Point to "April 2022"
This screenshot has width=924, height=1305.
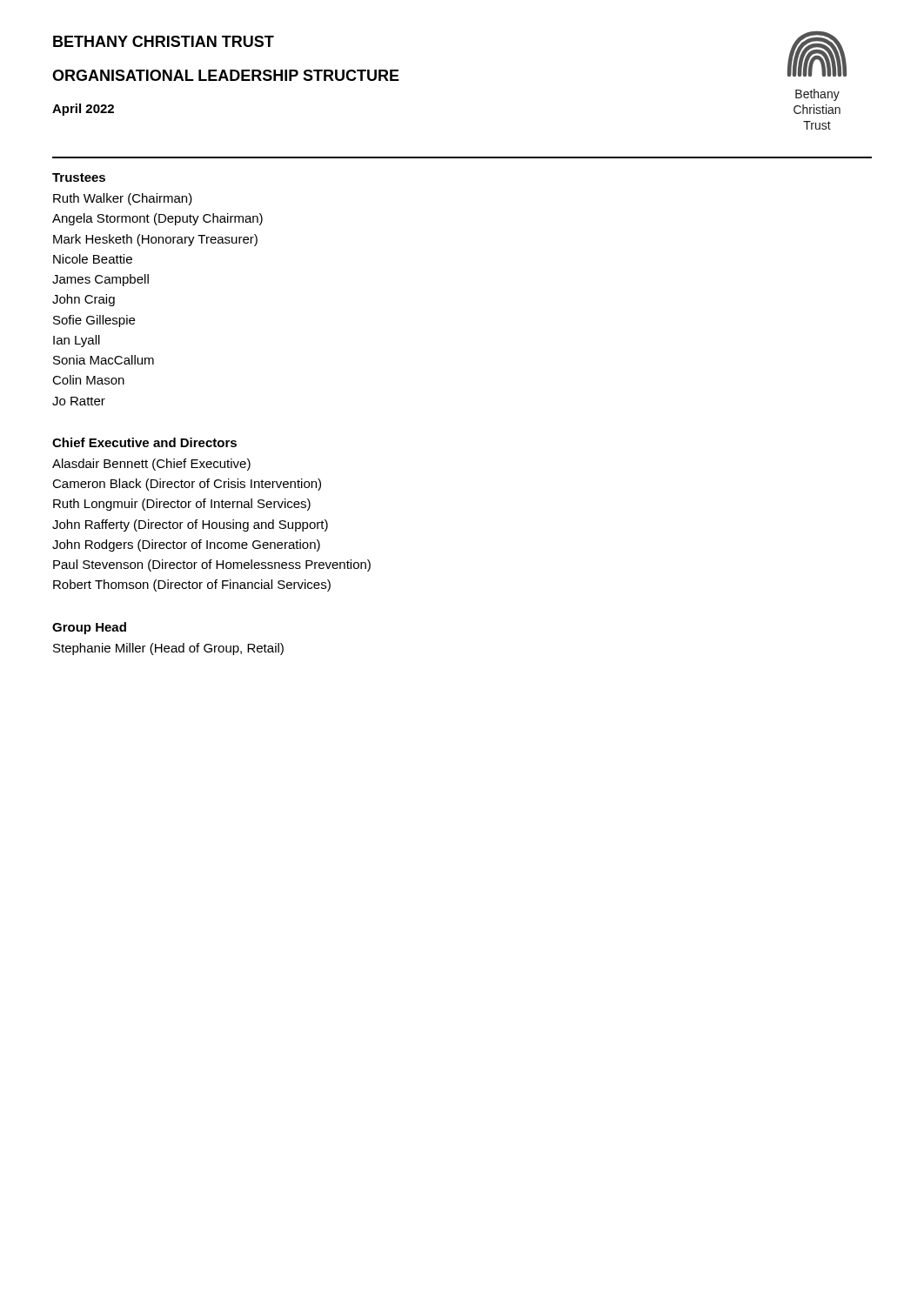(83, 108)
